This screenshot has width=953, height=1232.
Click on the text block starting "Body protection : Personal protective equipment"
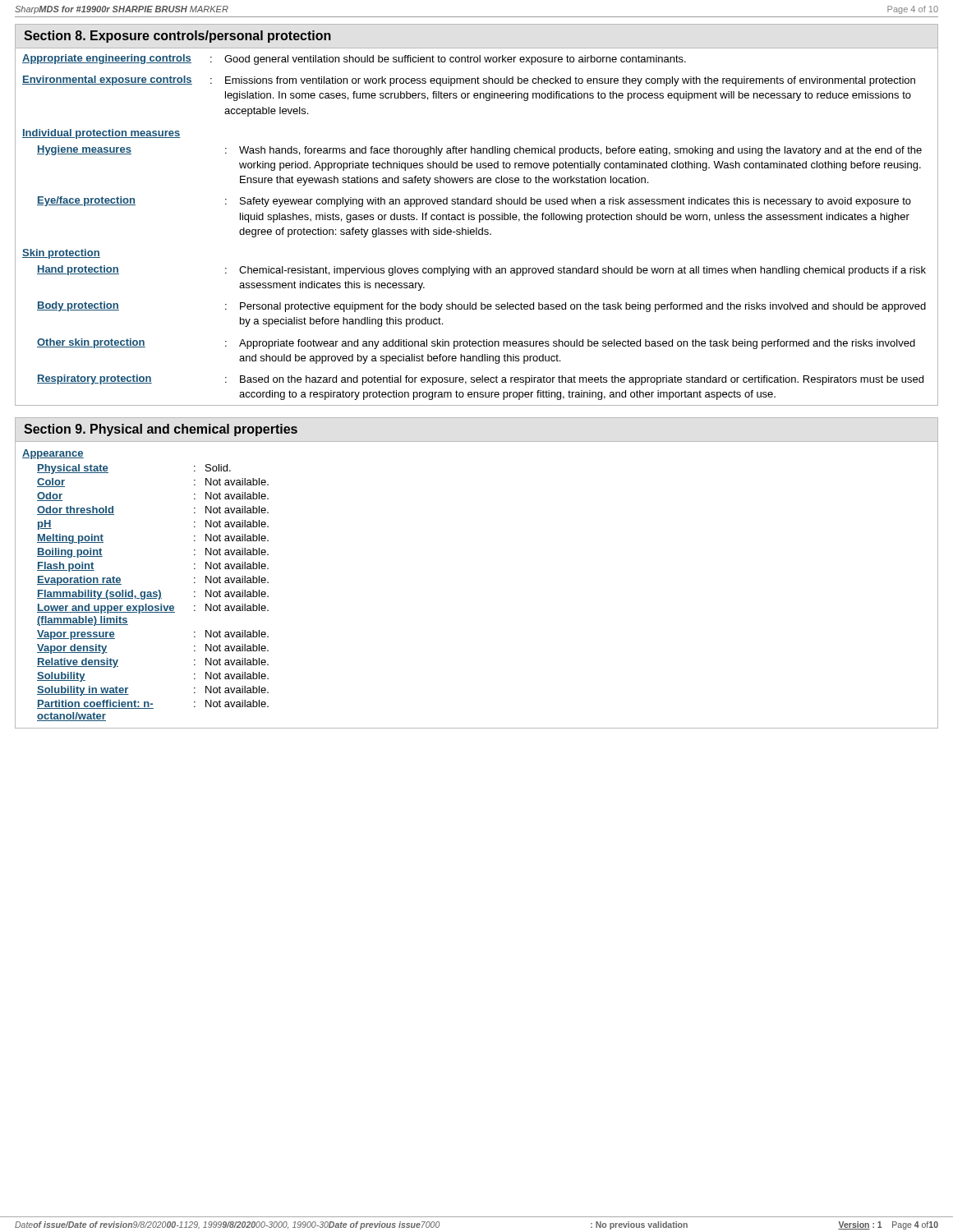484,314
